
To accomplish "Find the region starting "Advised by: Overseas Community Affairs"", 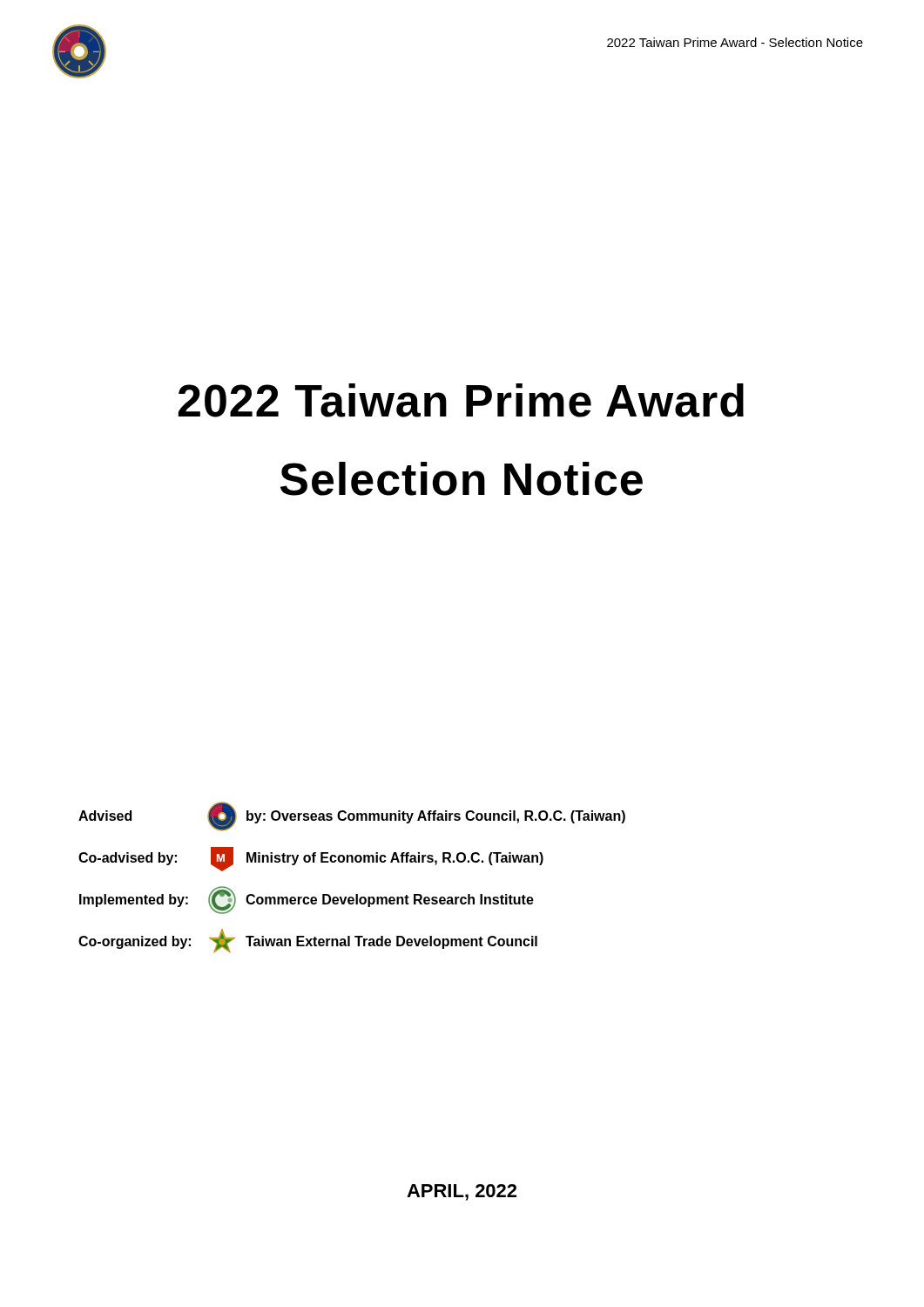I will point(352,879).
